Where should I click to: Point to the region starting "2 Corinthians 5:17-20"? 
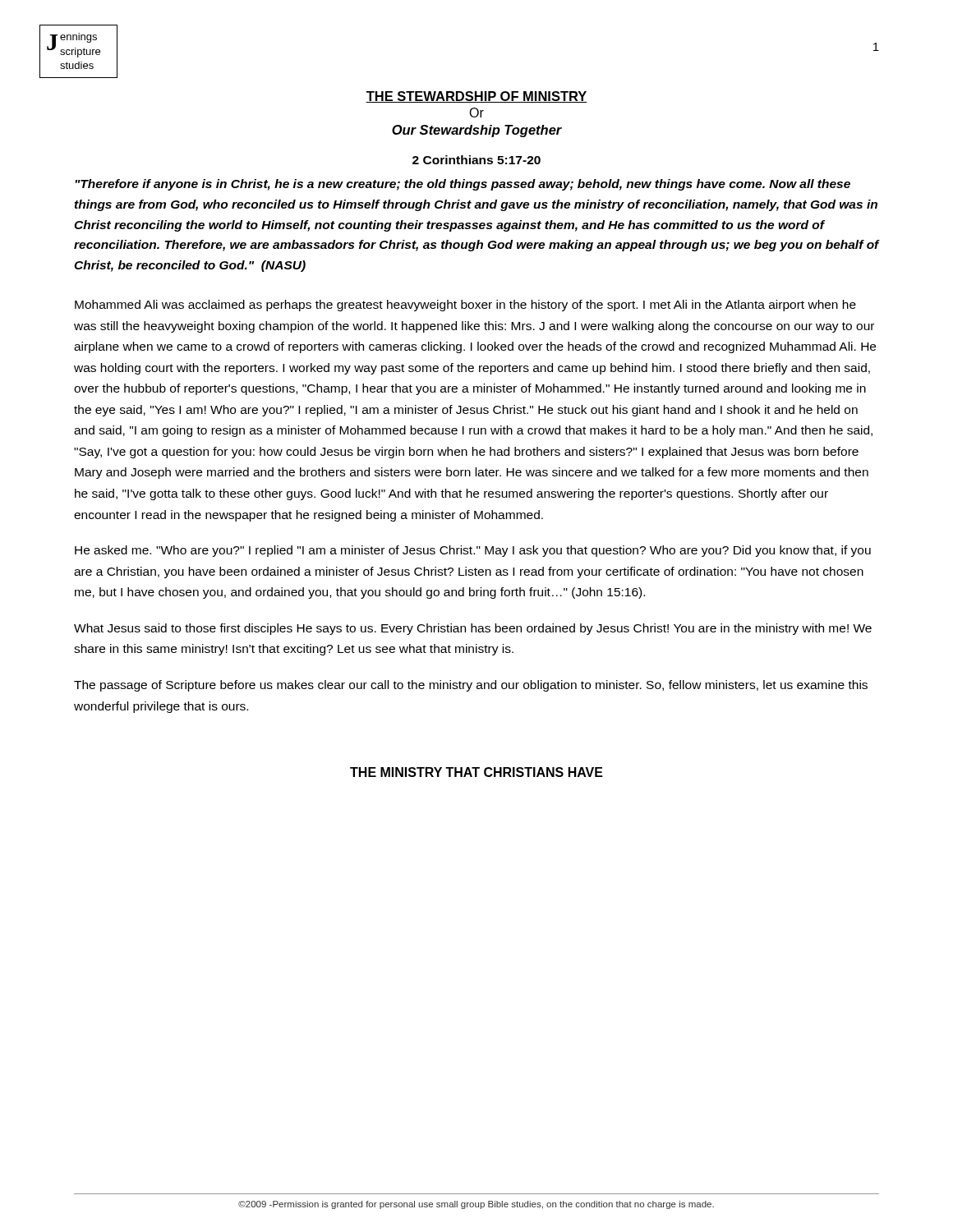476,160
